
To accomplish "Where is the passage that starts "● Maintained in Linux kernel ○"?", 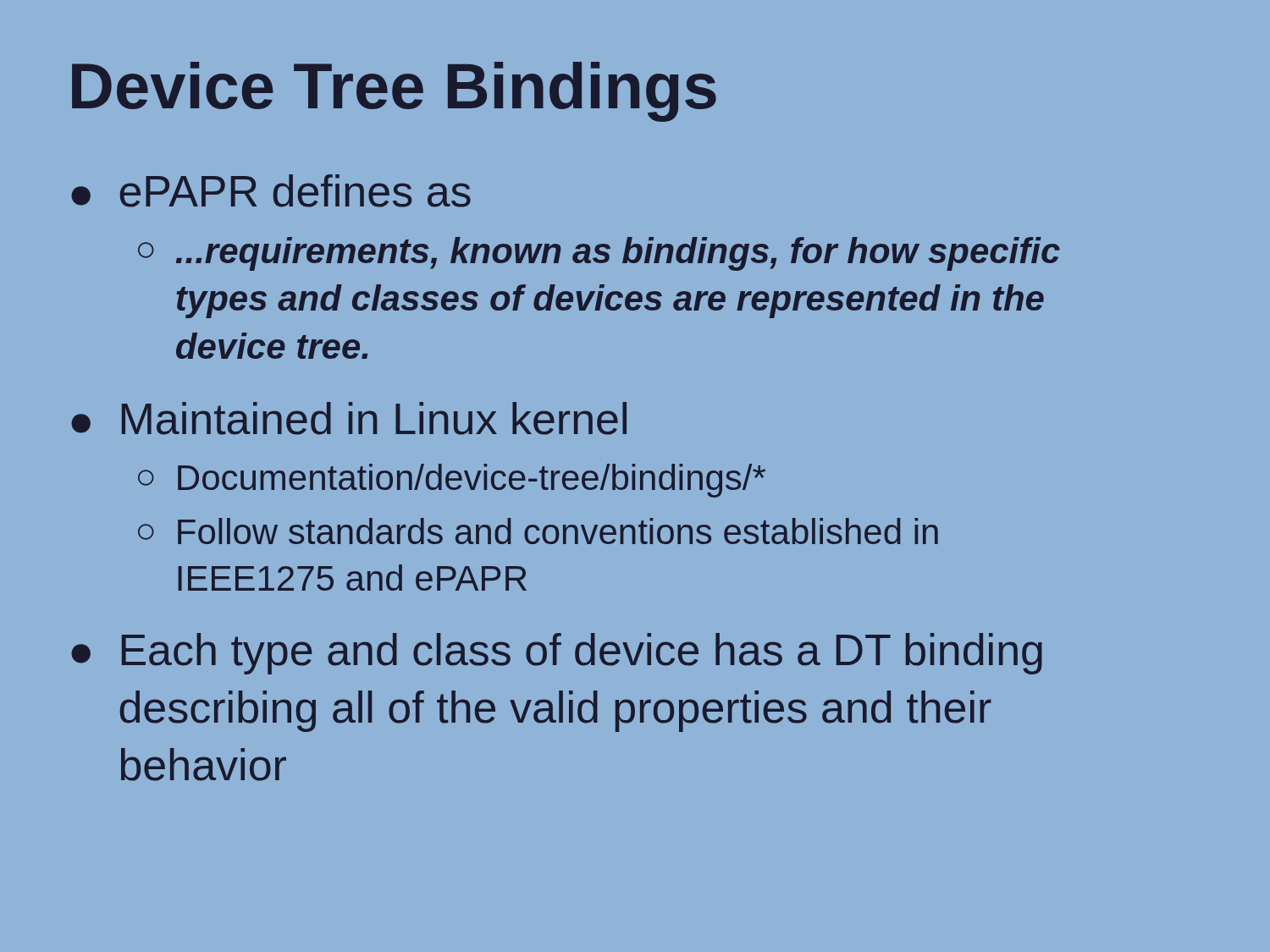I will (x=567, y=501).
